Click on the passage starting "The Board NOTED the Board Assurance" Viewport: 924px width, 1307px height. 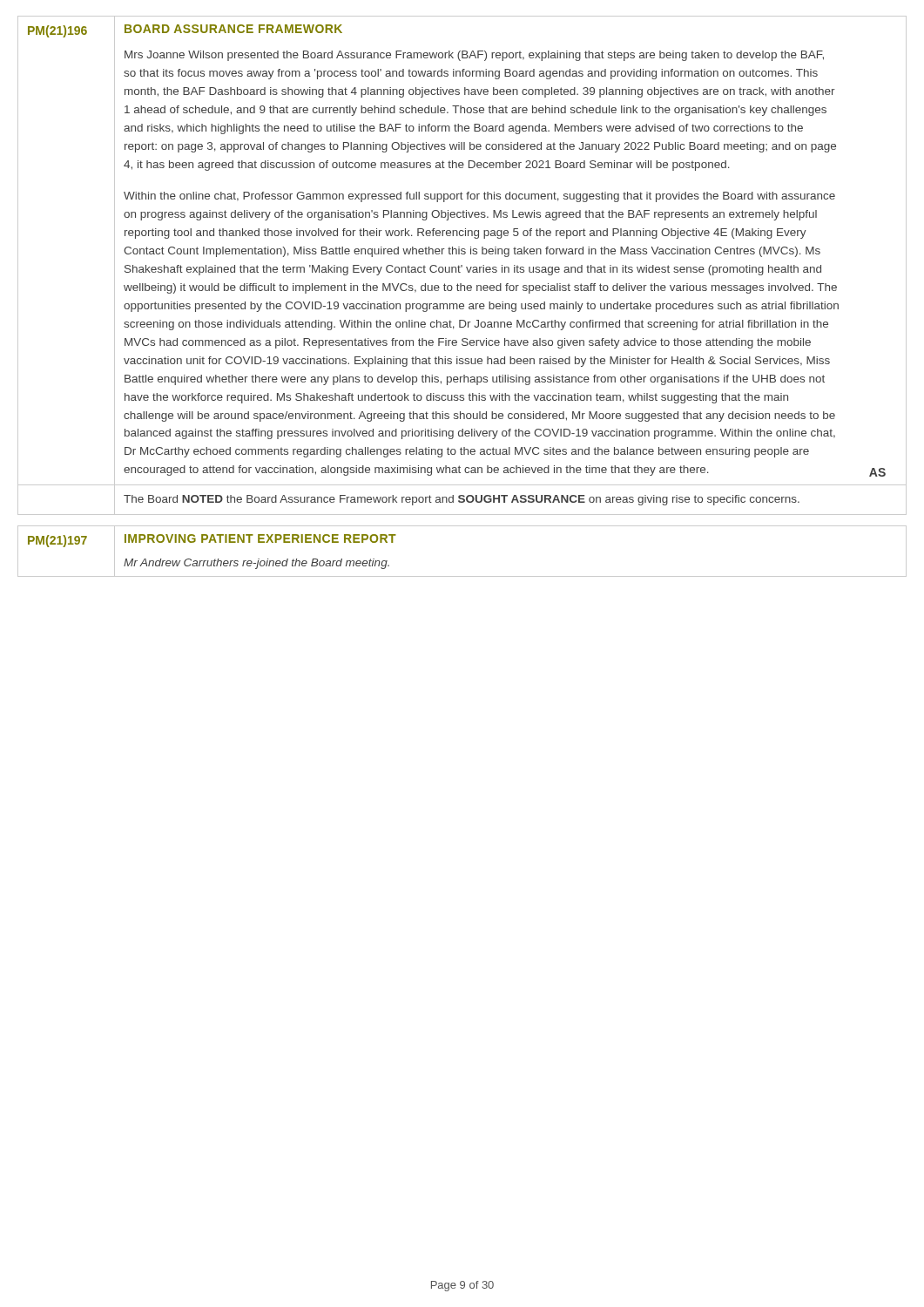pyautogui.click(x=462, y=499)
